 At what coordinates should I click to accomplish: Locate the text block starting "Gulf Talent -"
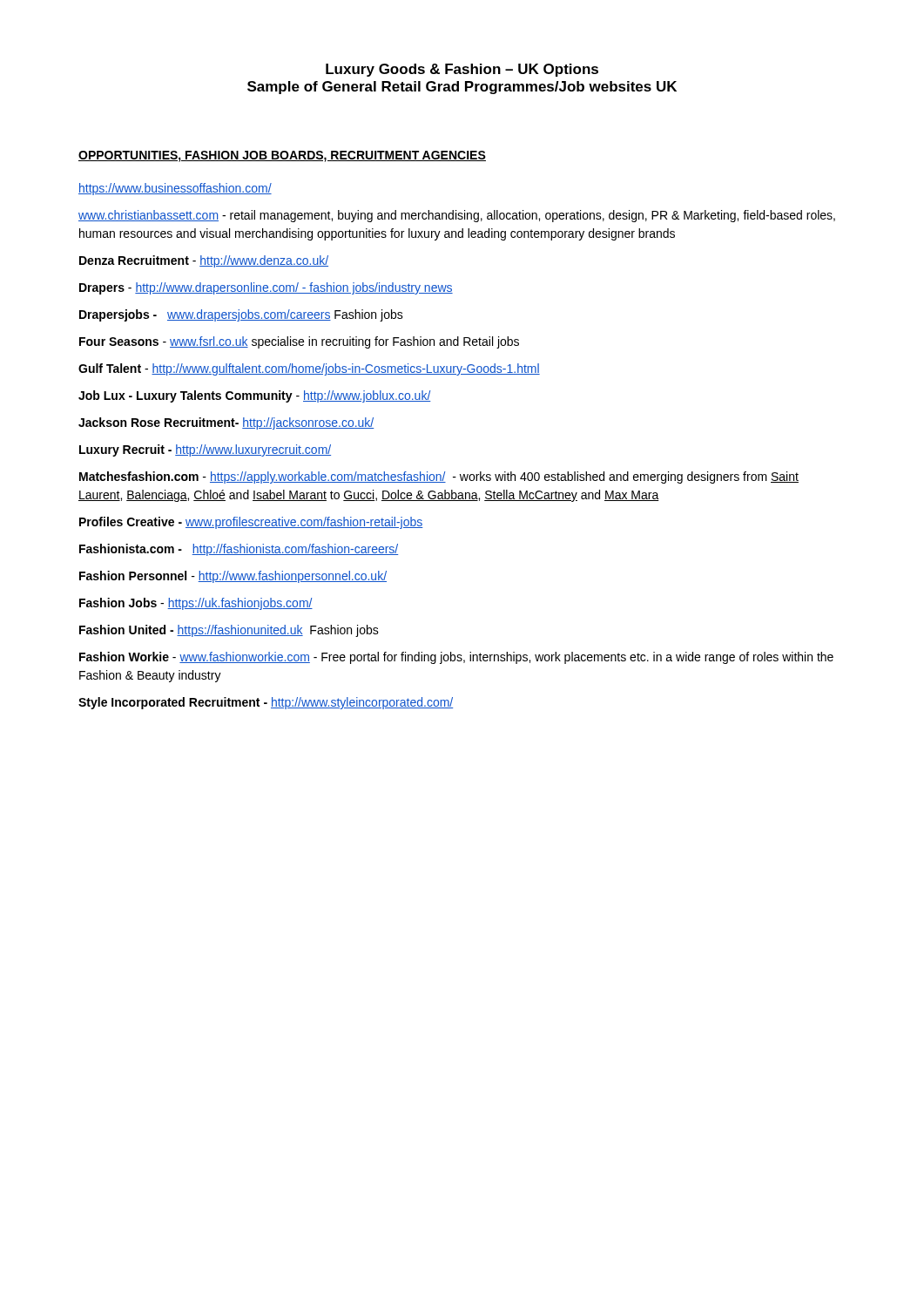309,369
